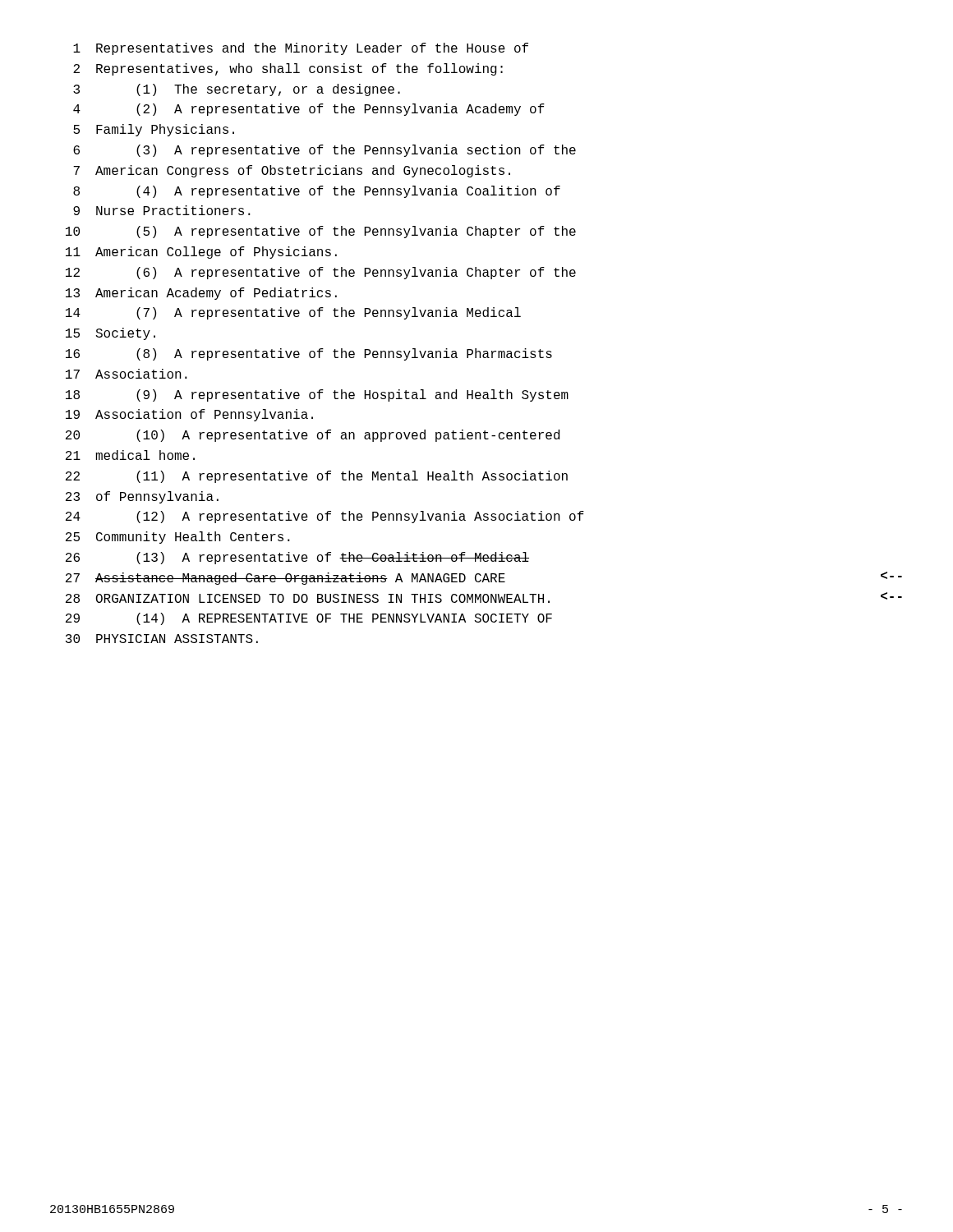Point to the block beginning "1 Representatives and the Minority Leader of"

point(476,50)
